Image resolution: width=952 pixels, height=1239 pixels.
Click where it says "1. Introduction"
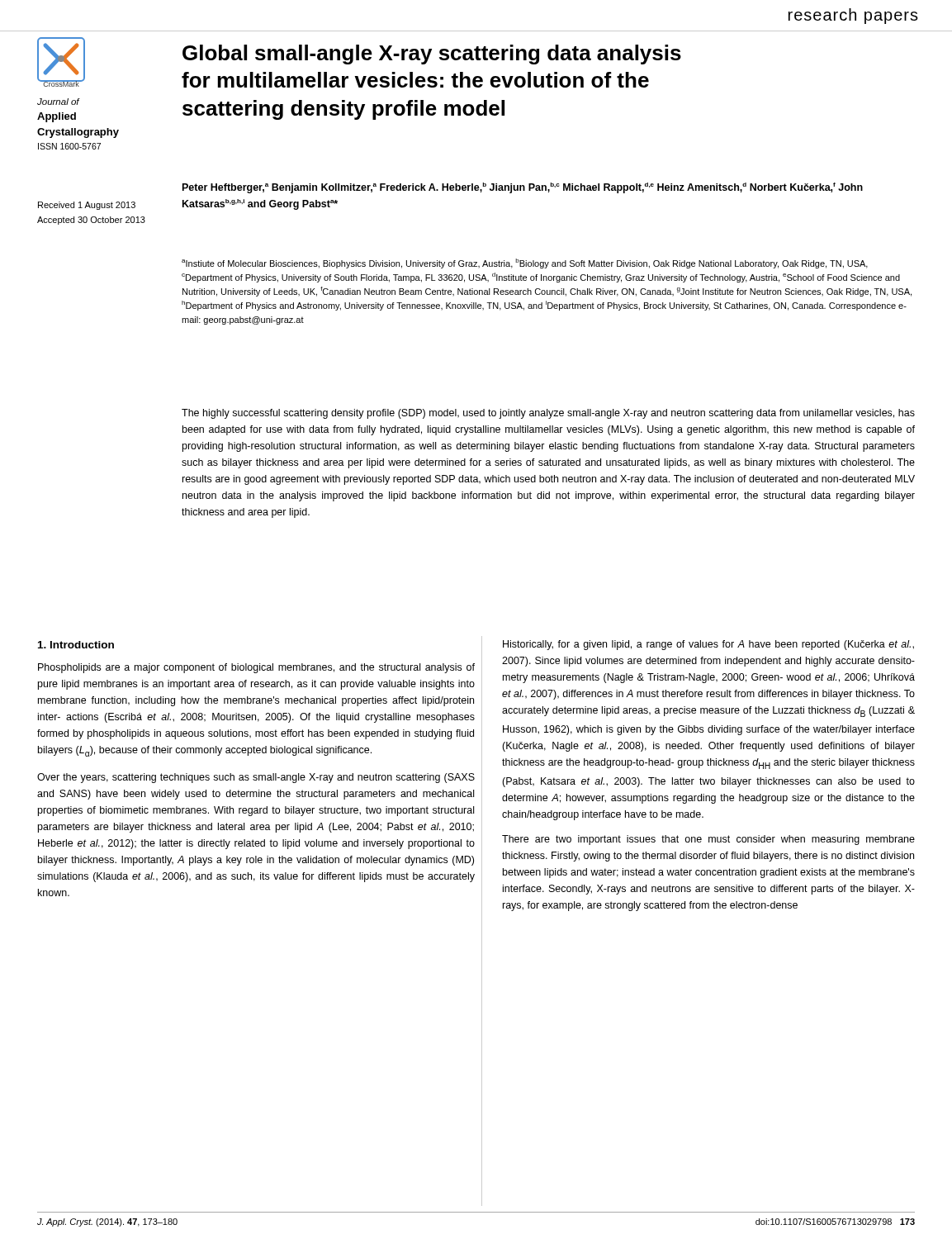76,645
